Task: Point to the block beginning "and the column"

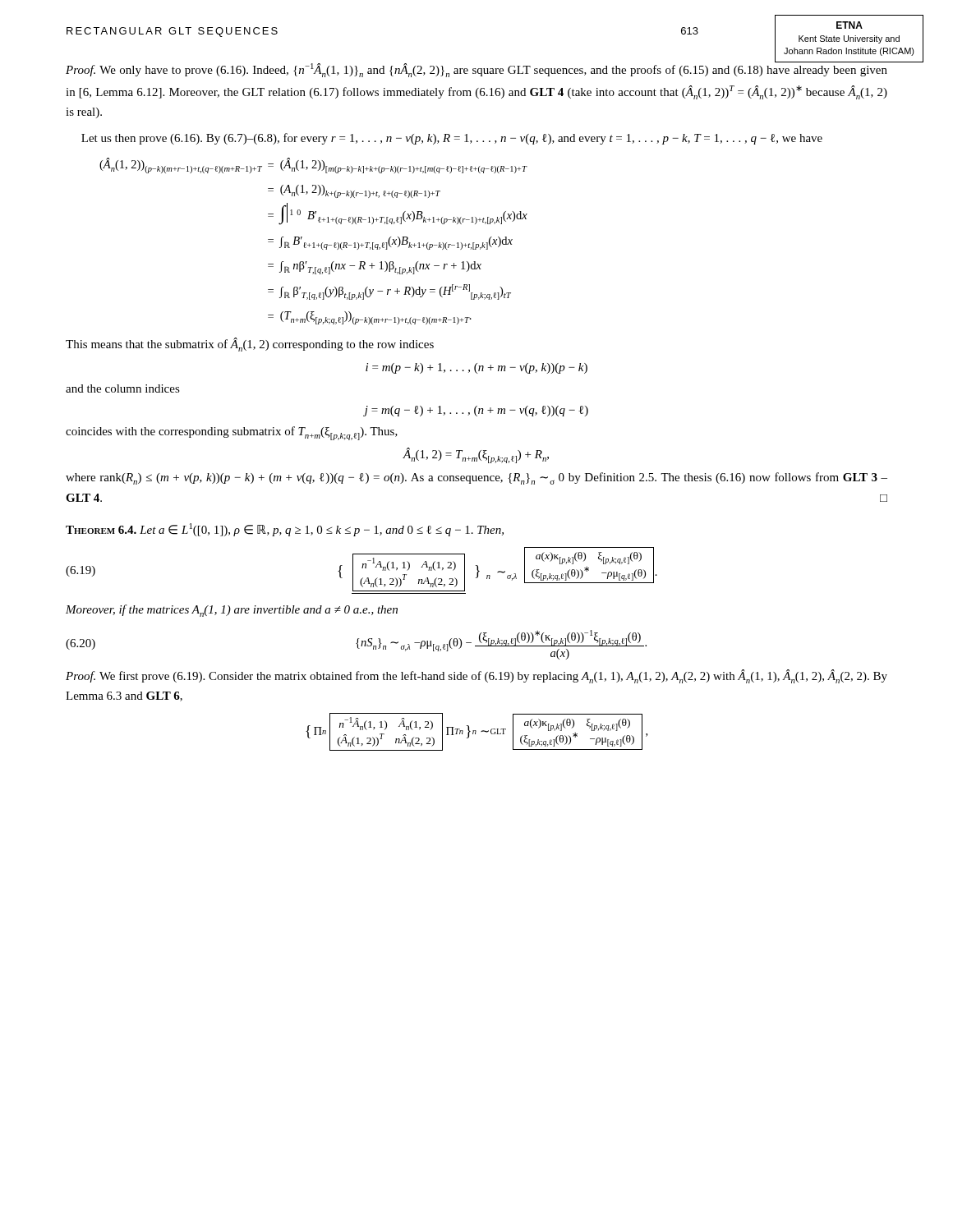Action: pyautogui.click(x=123, y=388)
